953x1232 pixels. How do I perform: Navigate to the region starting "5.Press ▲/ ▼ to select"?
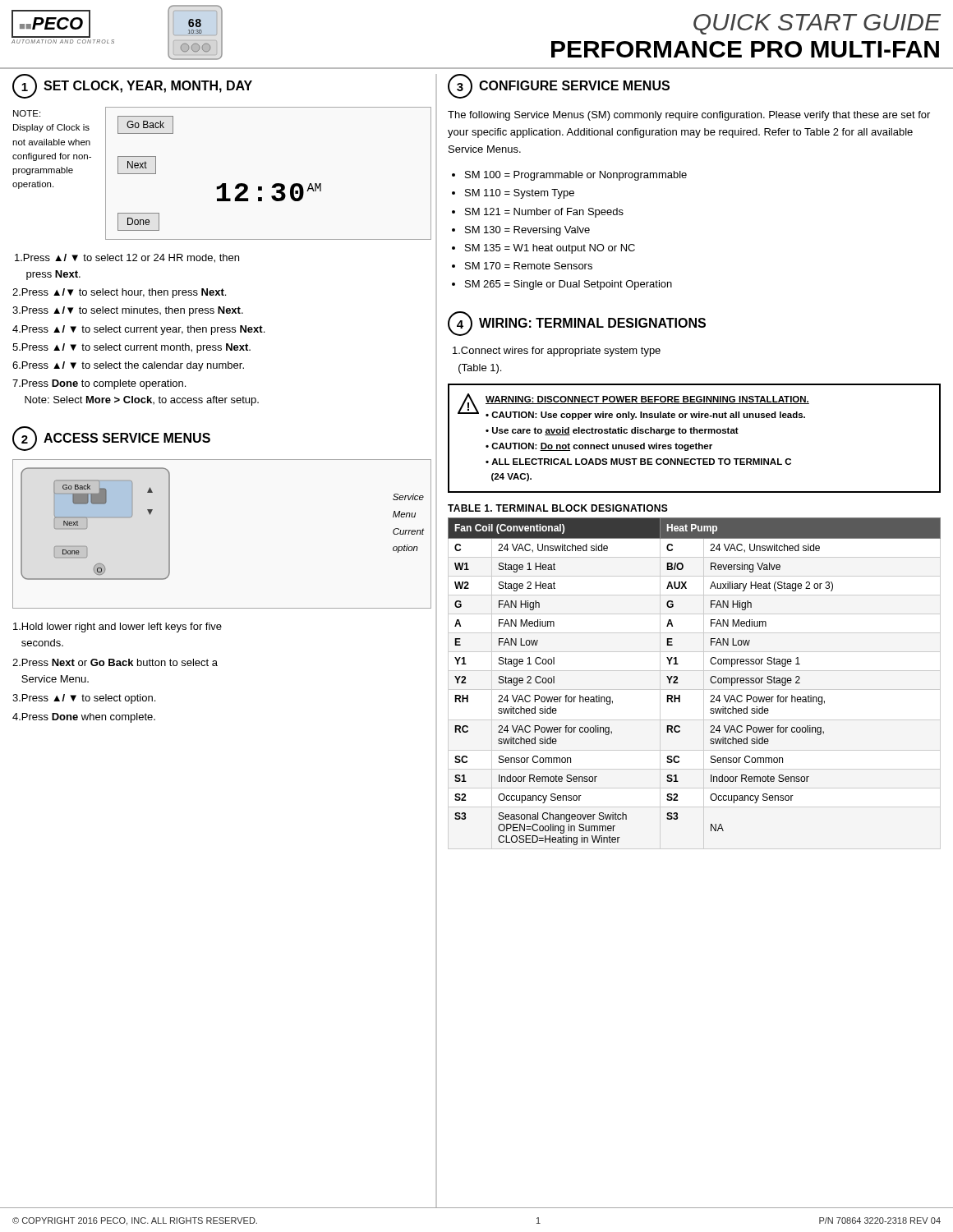[132, 347]
